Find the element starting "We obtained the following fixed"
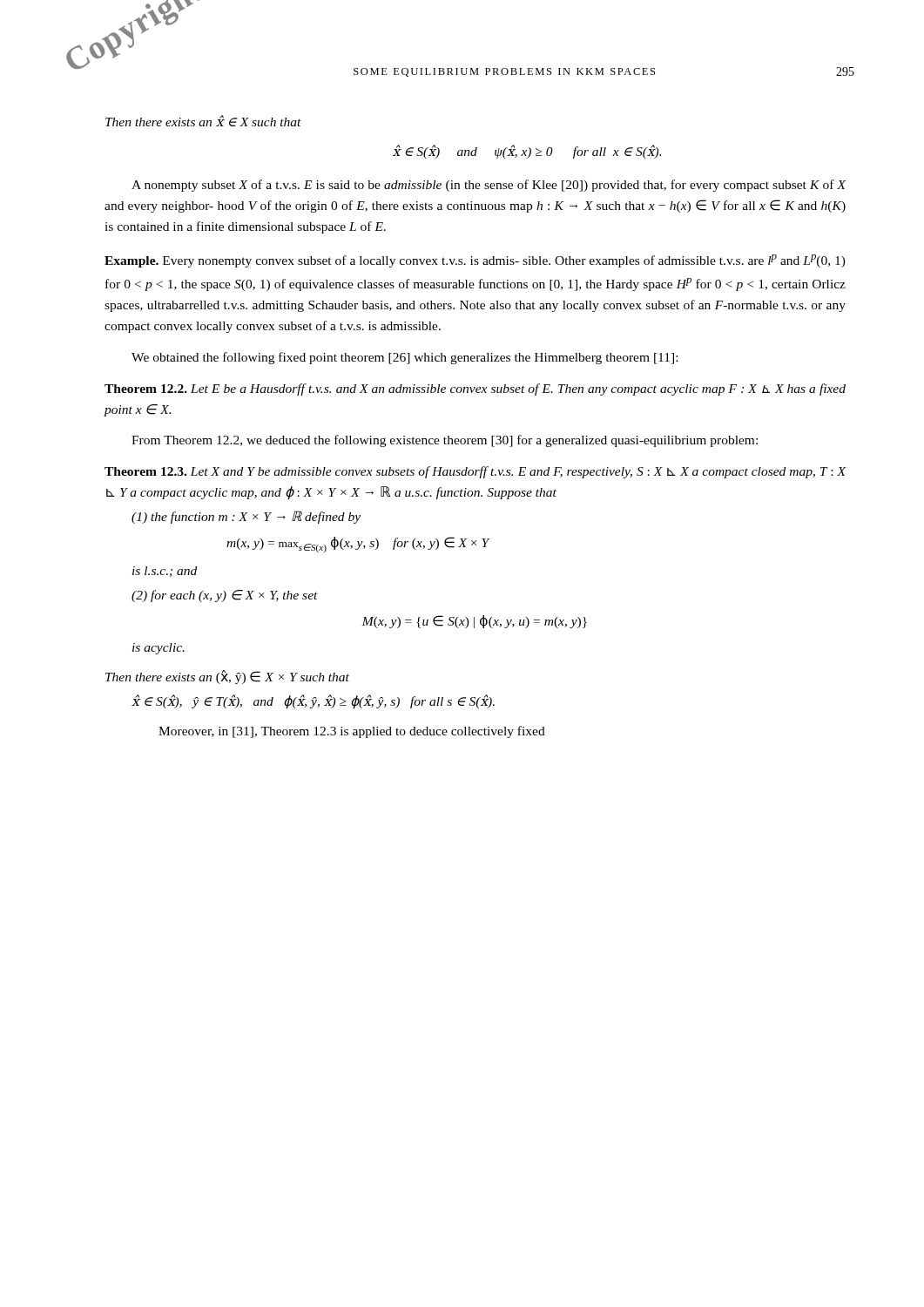The image size is (924, 1307). click(x=405, y=357)
